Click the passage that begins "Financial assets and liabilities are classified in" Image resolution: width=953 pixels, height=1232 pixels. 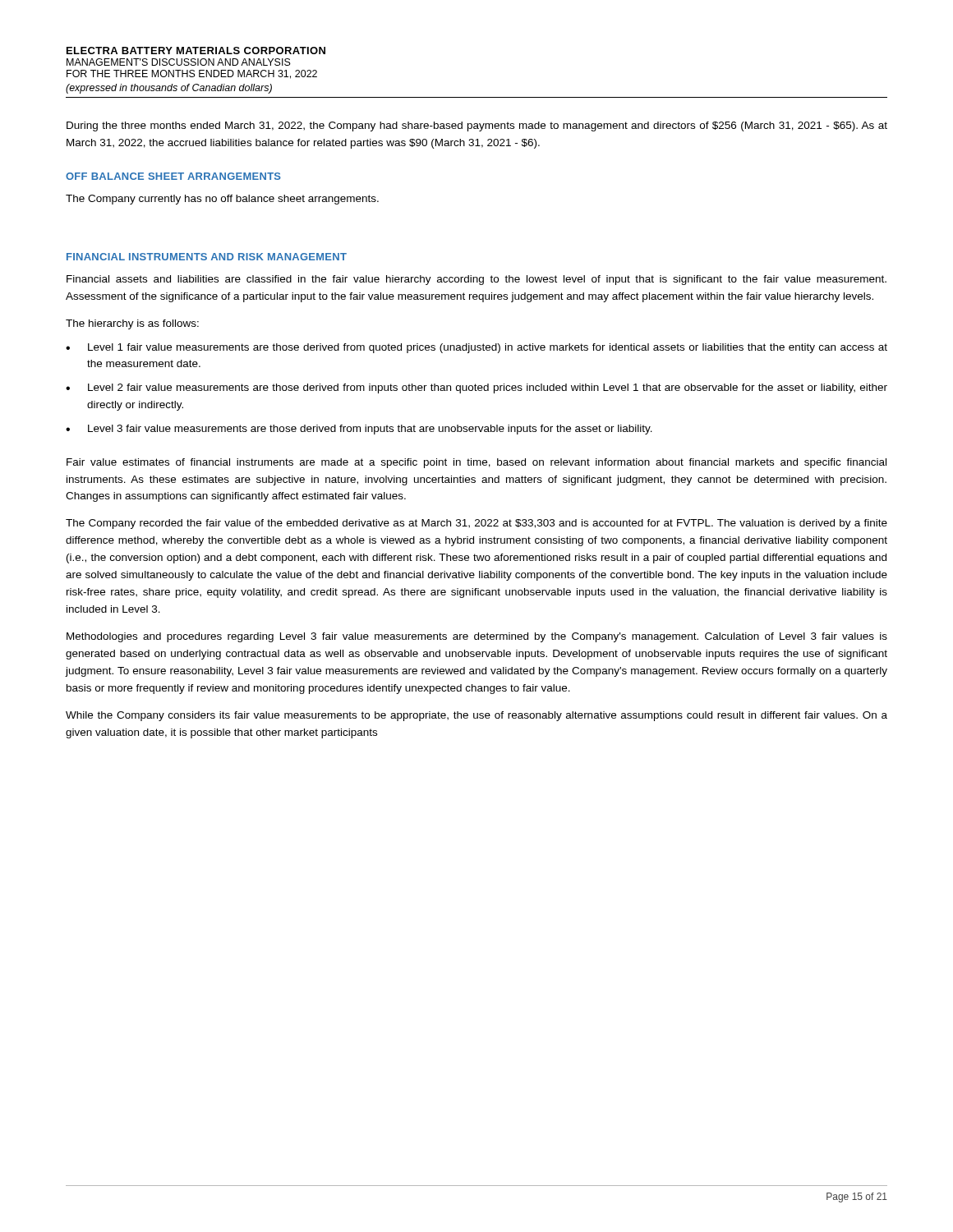(x=476, y=287)
